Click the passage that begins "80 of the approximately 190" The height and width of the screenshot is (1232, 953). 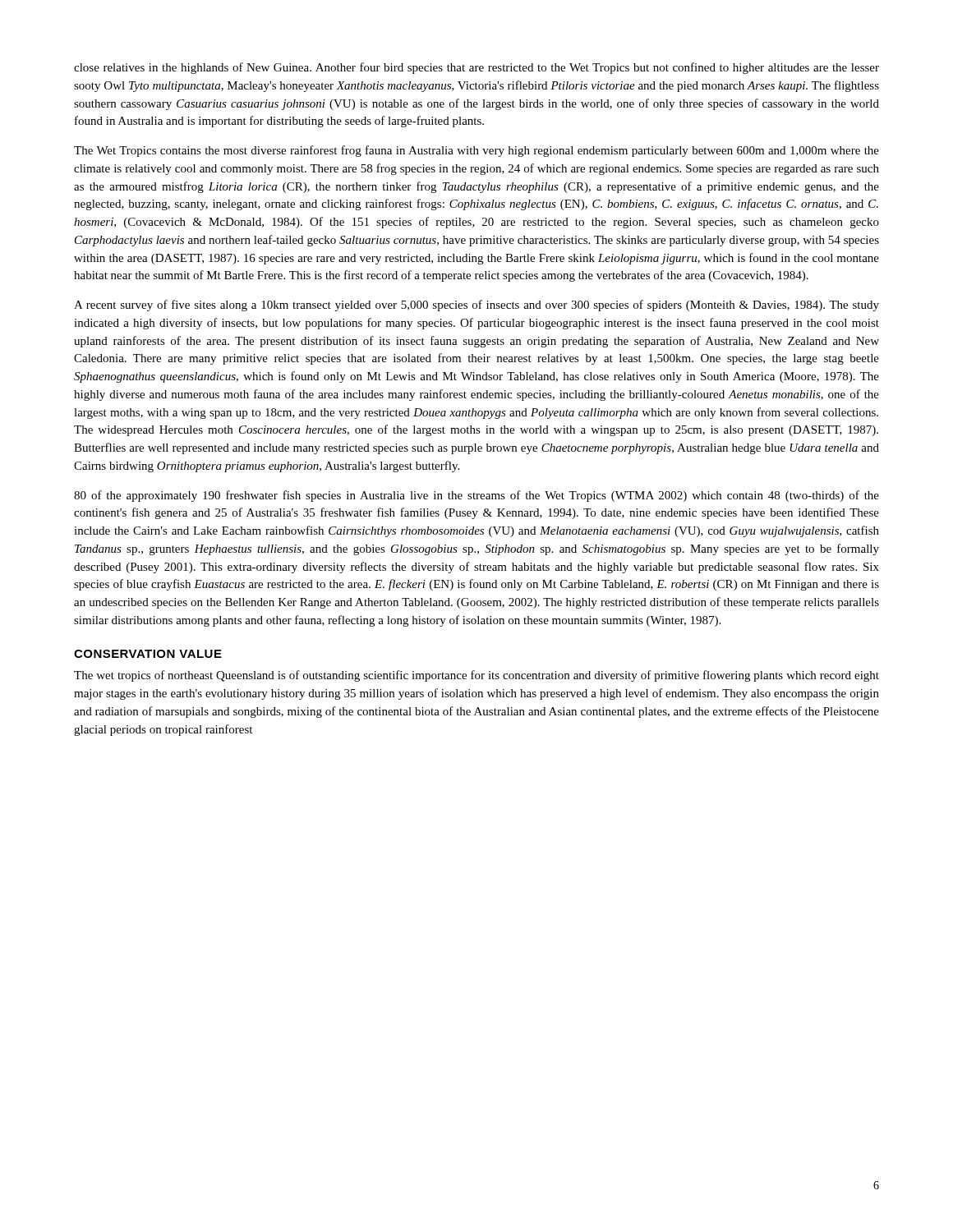point(476,558)
